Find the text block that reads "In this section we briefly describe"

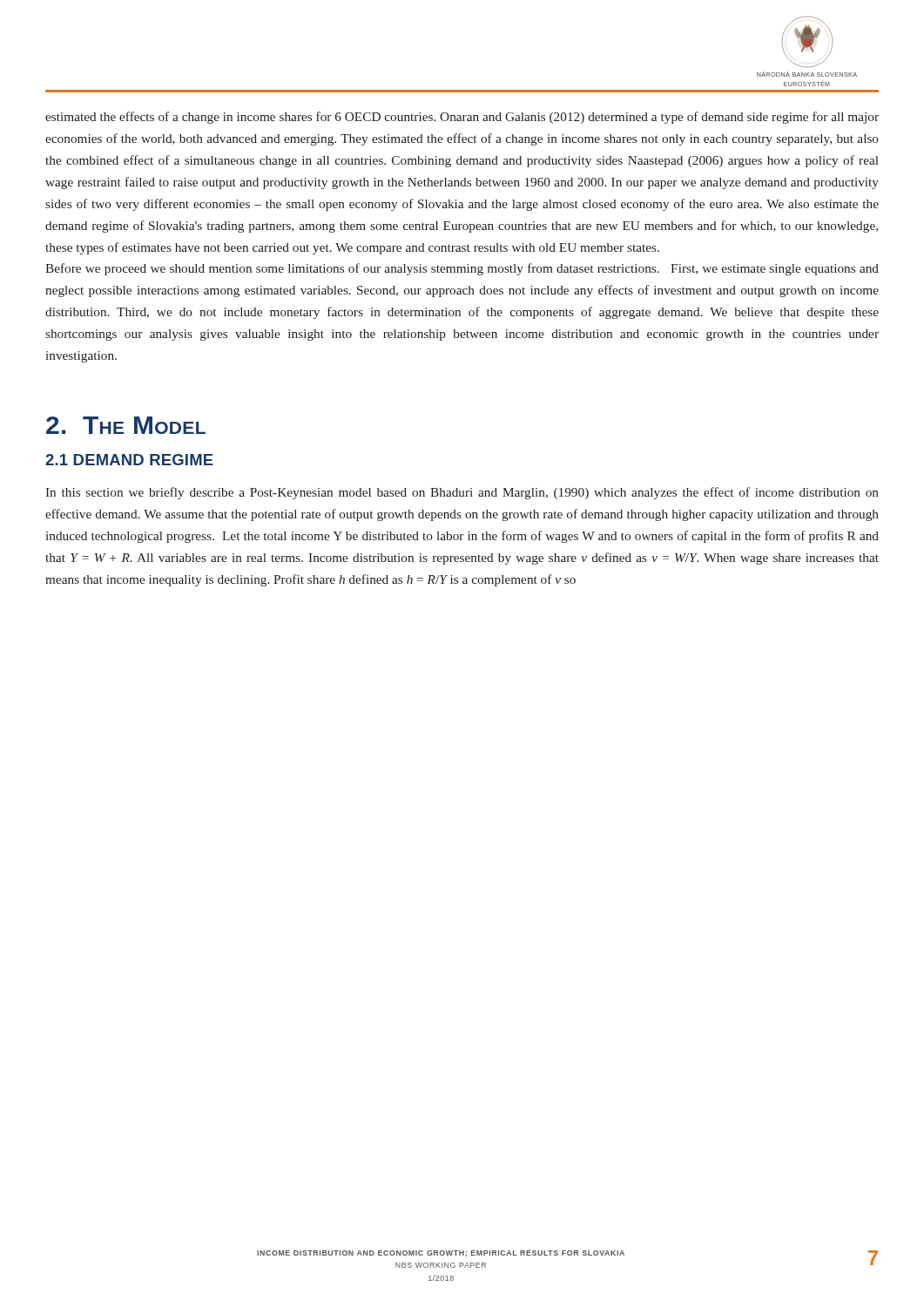[462, 535]
